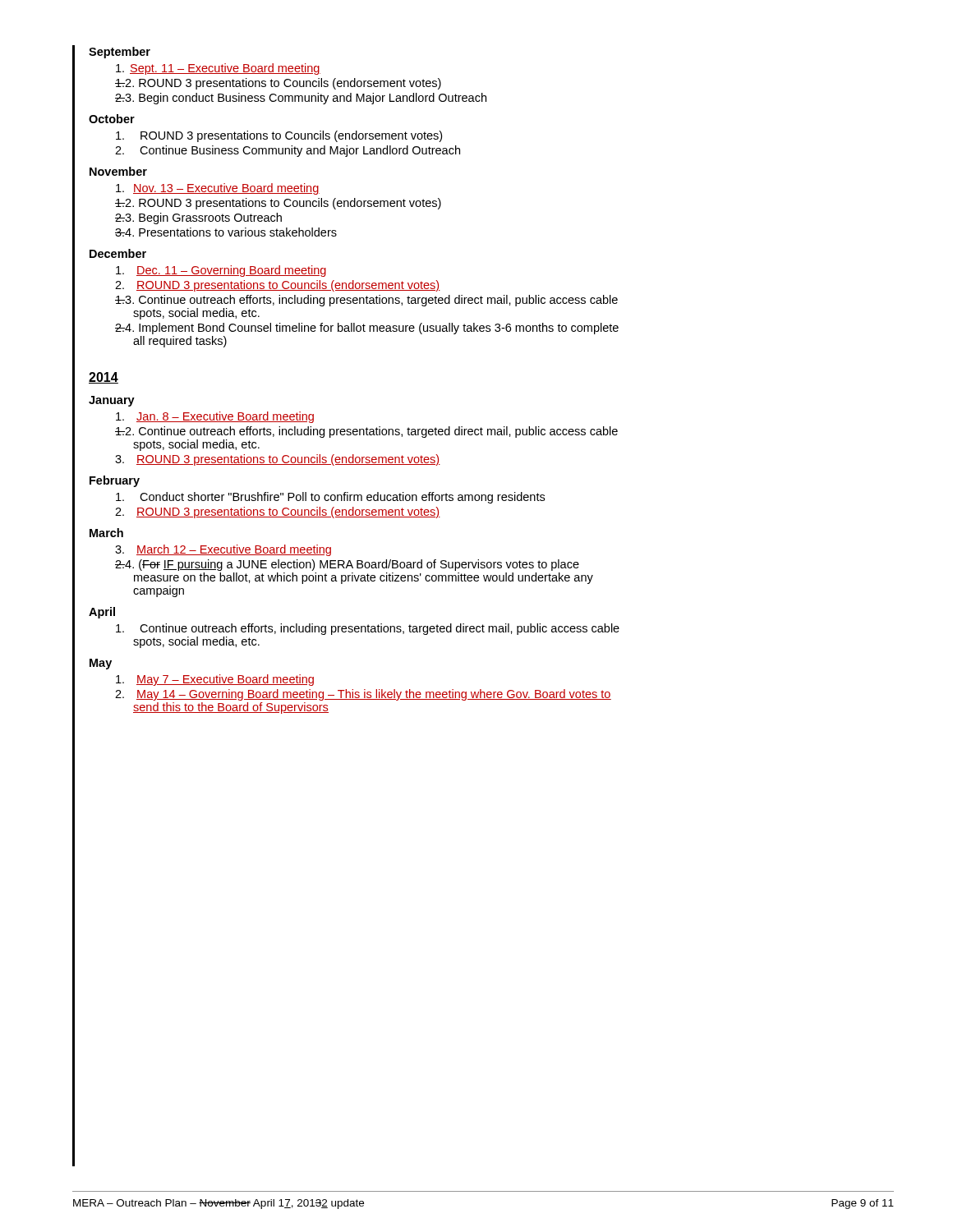The width and height of the screenshot is (953, 1232).
Task: Select the passage starting "2. Continue outreach efforts, including presentations,"
Action: (x=504, y=438)
